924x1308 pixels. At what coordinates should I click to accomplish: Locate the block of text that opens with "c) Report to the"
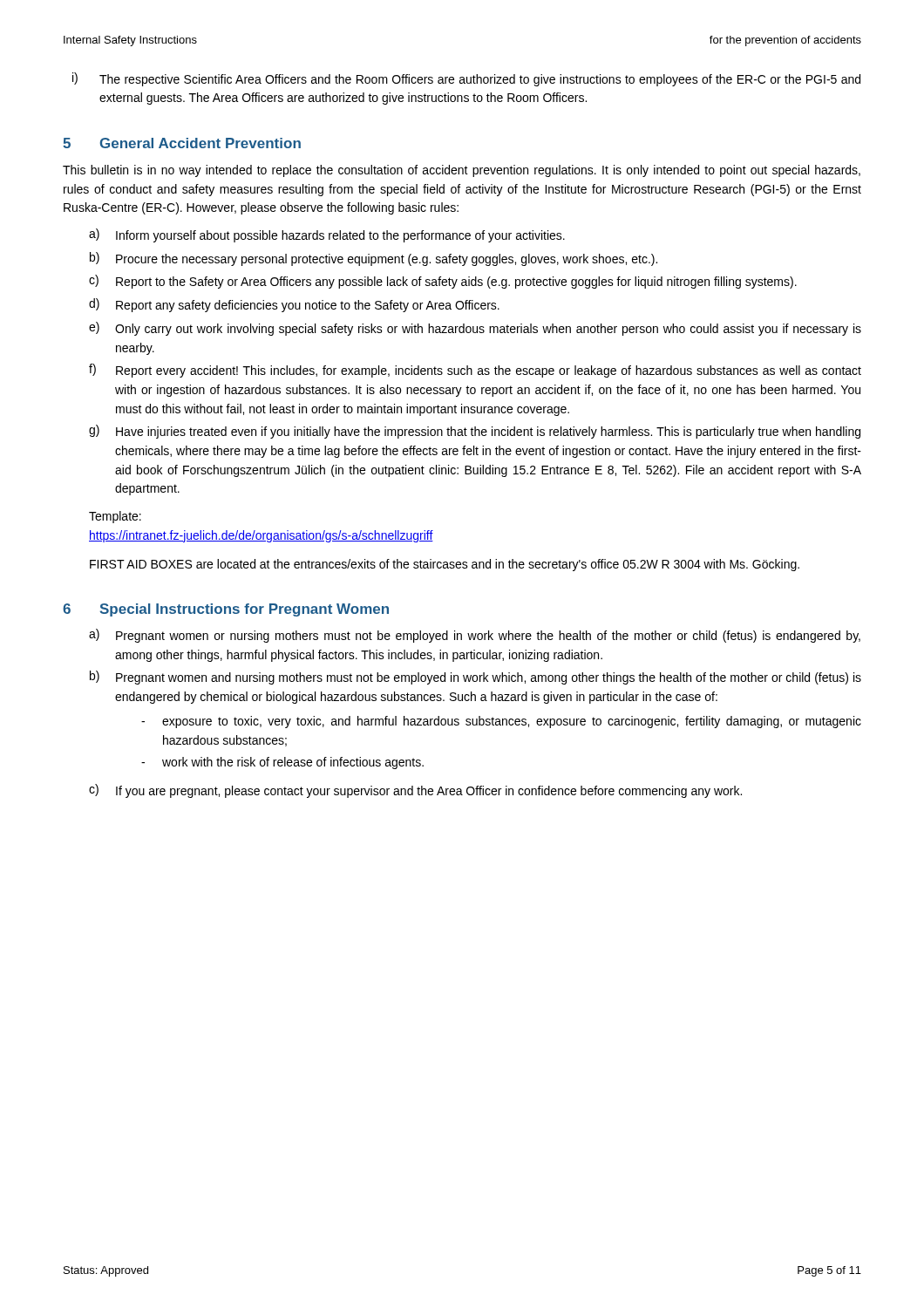coord(443,283)
